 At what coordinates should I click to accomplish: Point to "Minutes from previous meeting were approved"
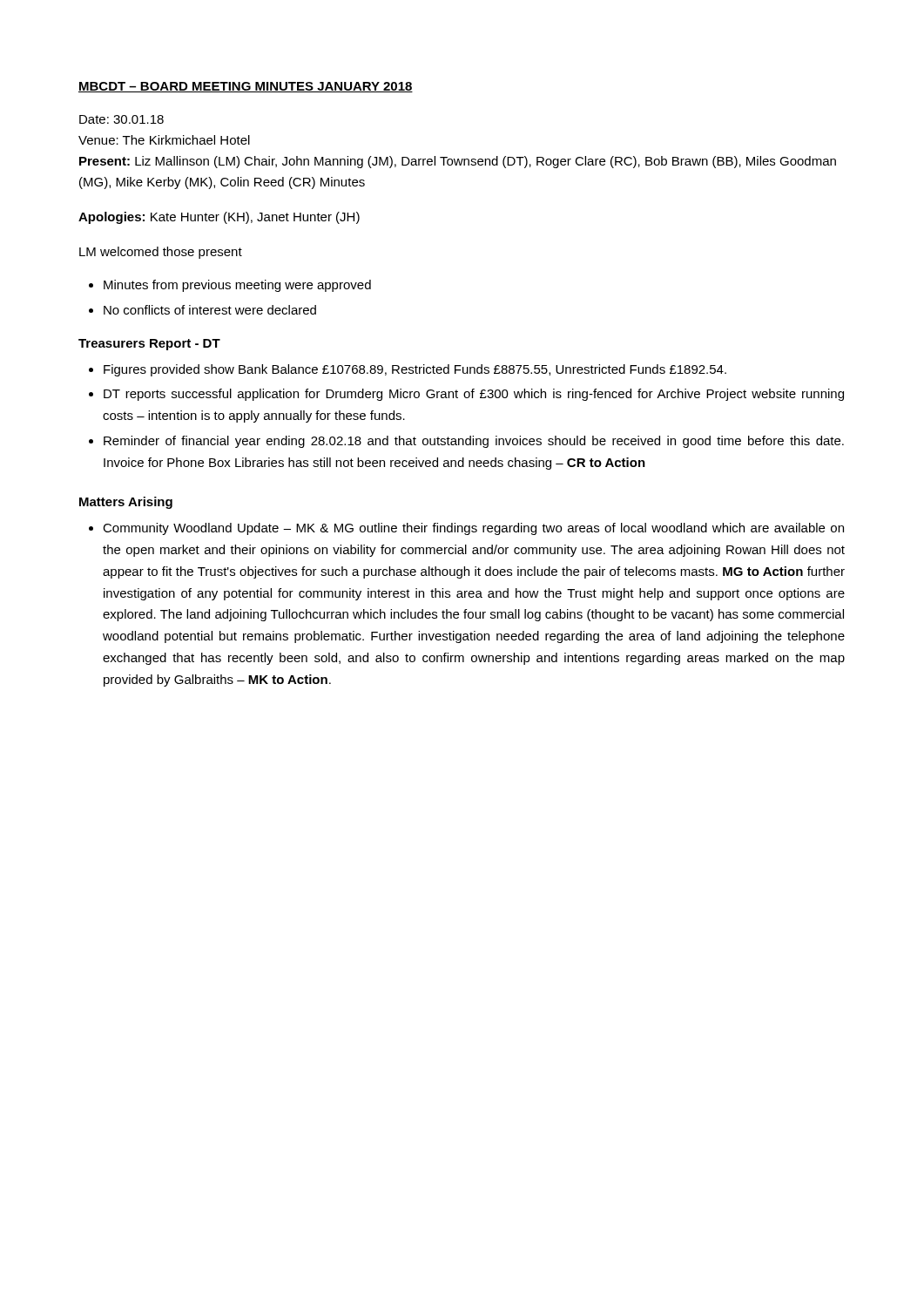tap(237, 284)
